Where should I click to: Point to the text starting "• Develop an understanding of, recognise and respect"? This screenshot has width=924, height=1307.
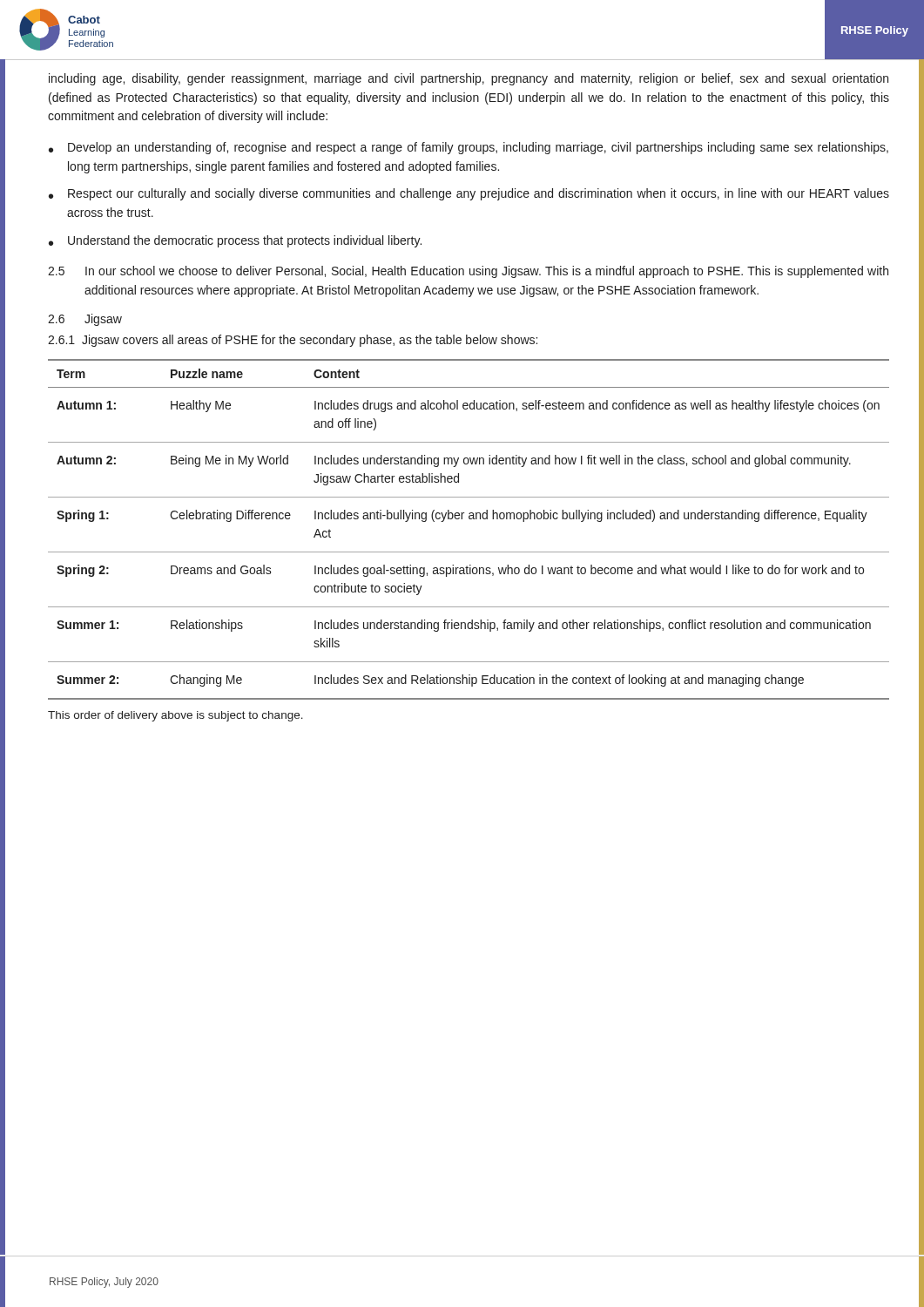[469, 157]
